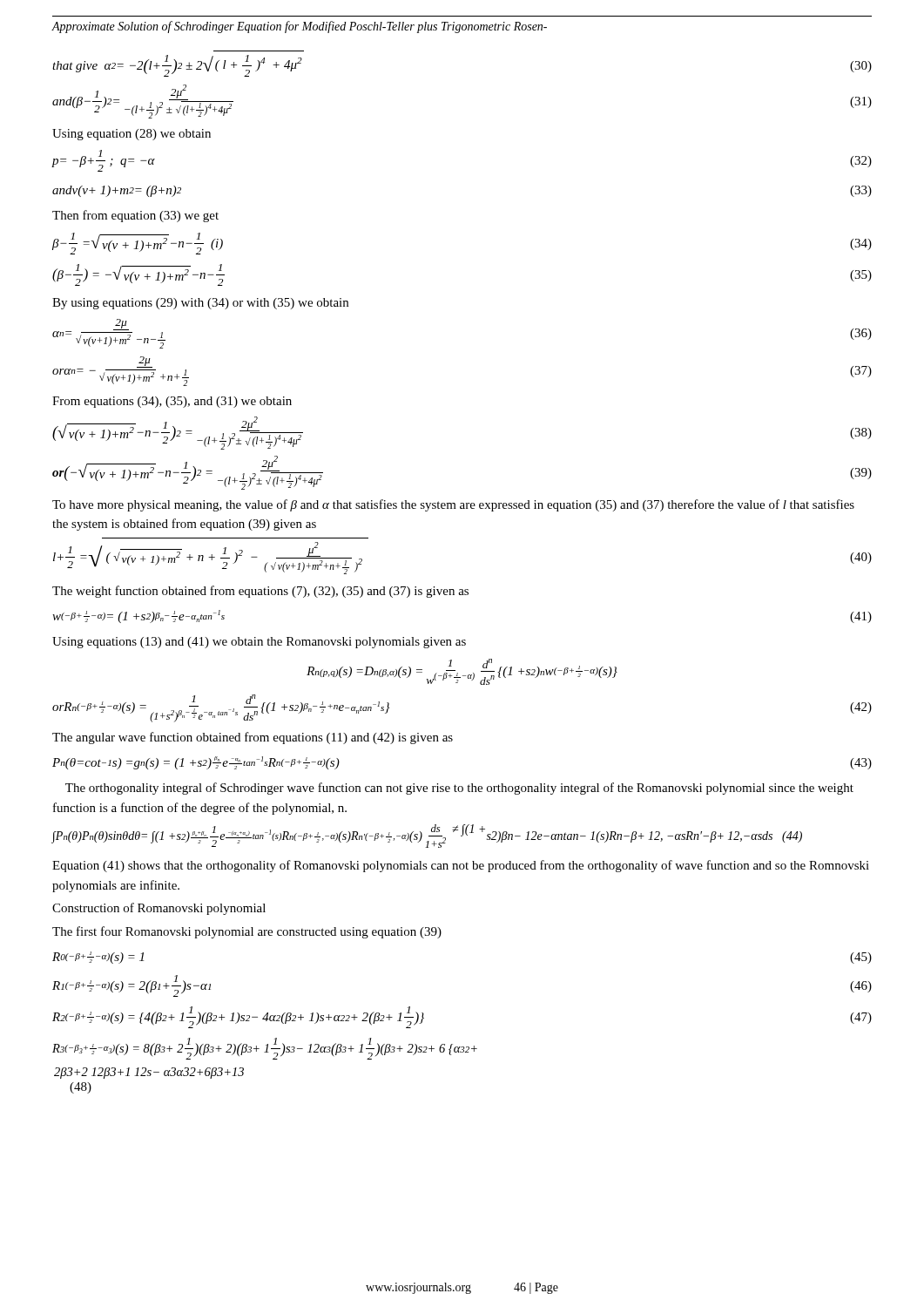This screenshot has width=924, height=1307.
Task: Navigate to the element starting "The angular wave function"
Action: (x=253, y=737)
